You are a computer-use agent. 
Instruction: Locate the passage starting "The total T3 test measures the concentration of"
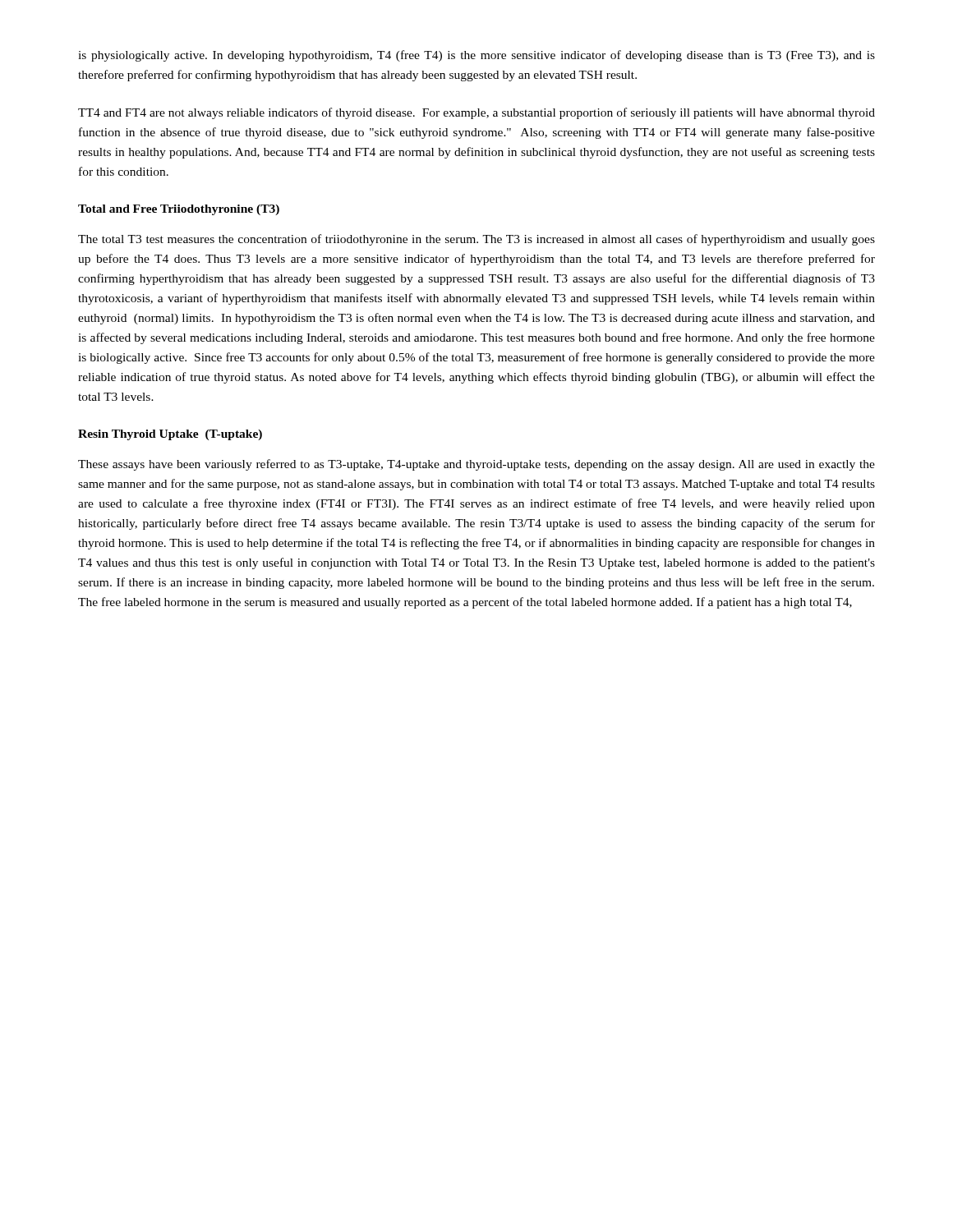click(476, 317)
